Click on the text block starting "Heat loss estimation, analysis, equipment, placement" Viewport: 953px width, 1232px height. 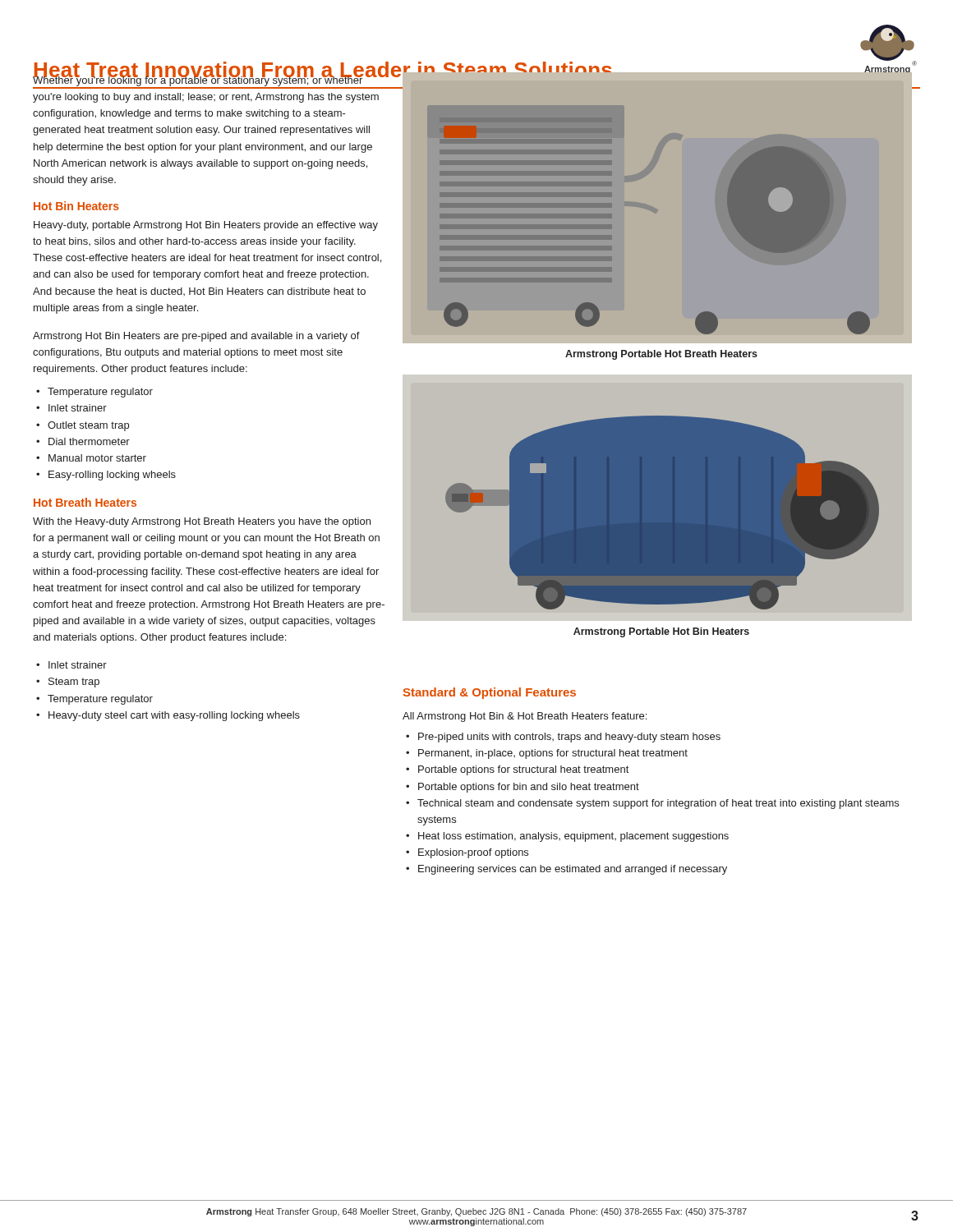(573, 836)
